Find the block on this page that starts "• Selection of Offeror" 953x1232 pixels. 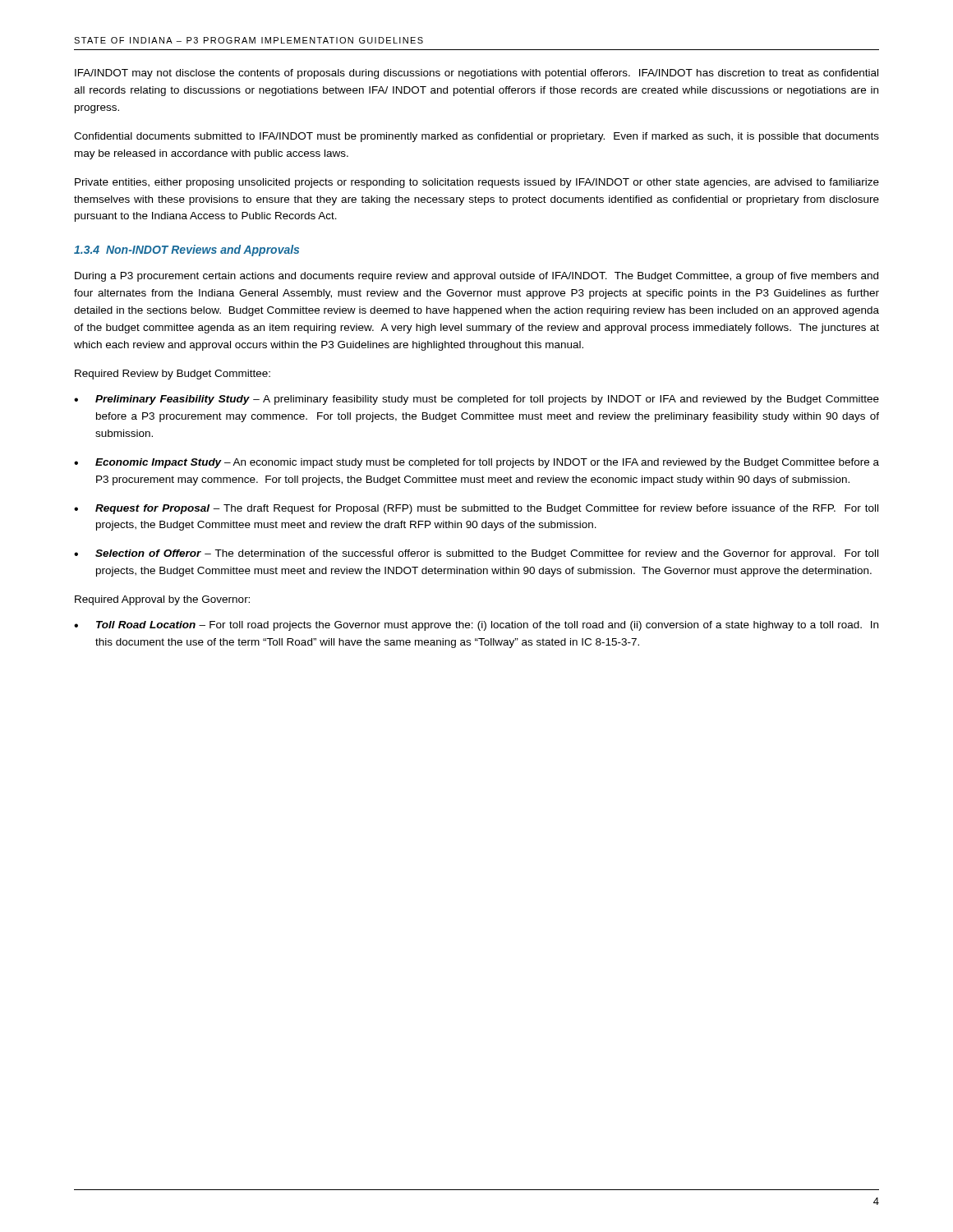(476, 563)
